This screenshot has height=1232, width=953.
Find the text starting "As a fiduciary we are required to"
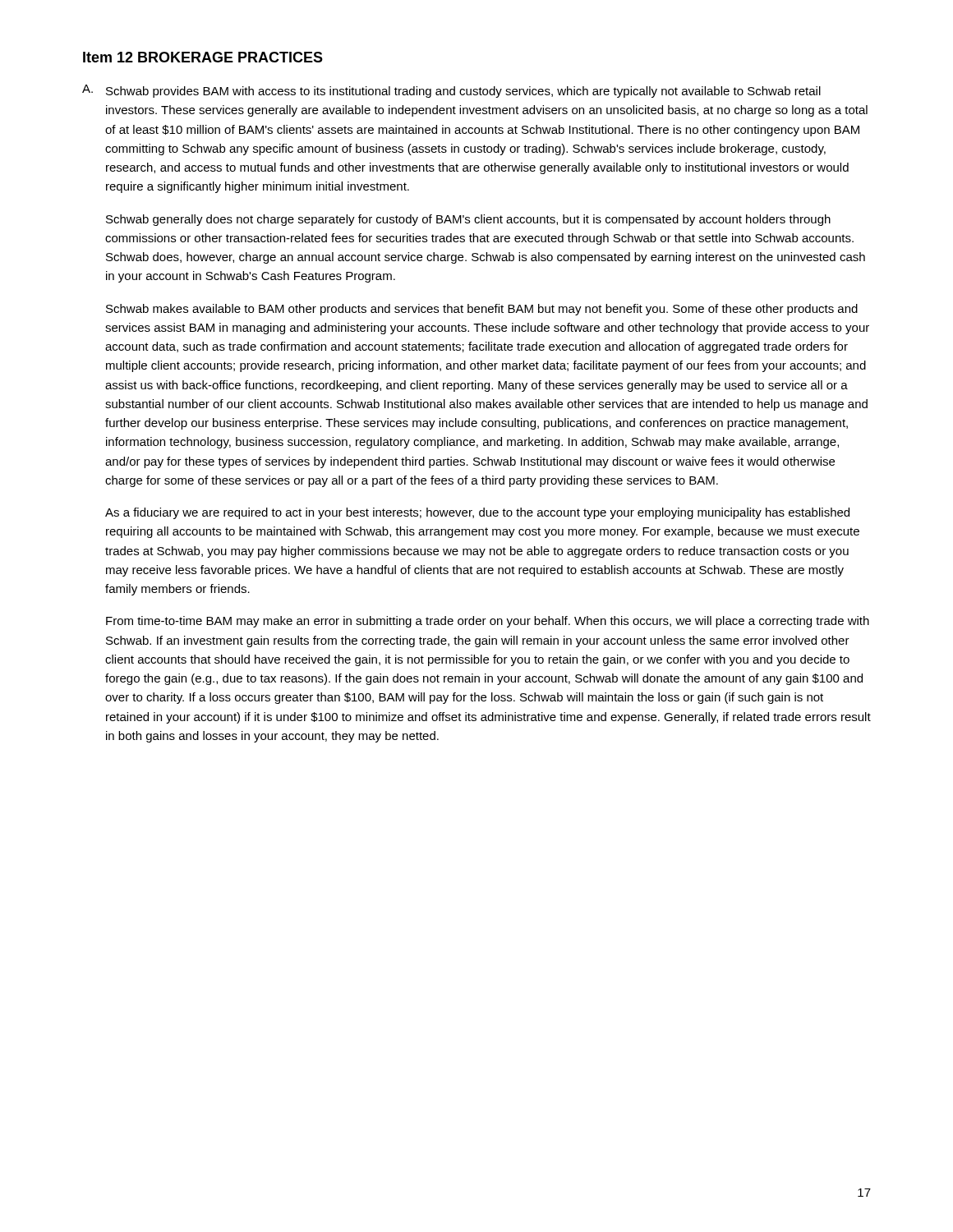pos(482,550)
